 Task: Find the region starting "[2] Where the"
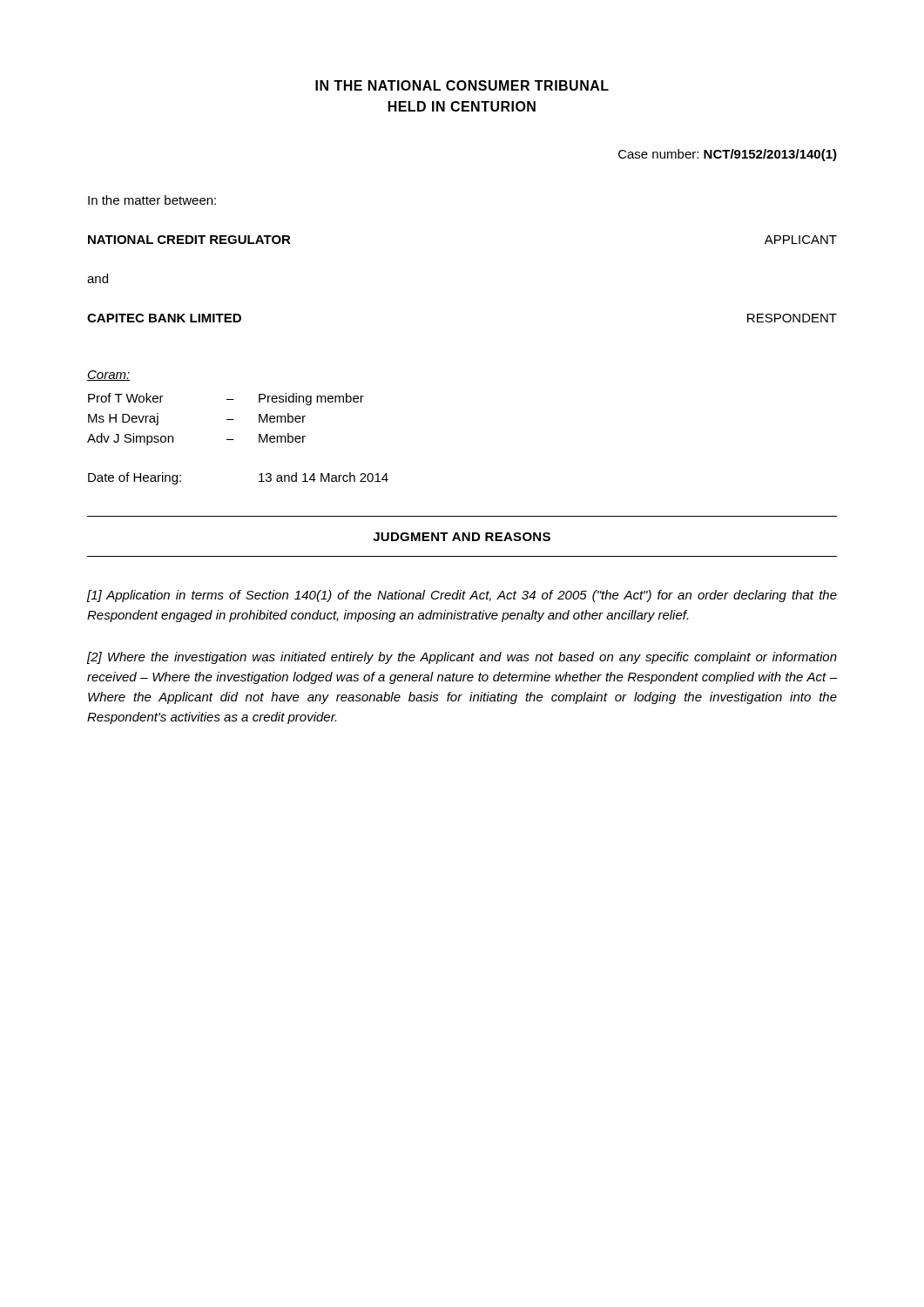[x=462, y=687]
